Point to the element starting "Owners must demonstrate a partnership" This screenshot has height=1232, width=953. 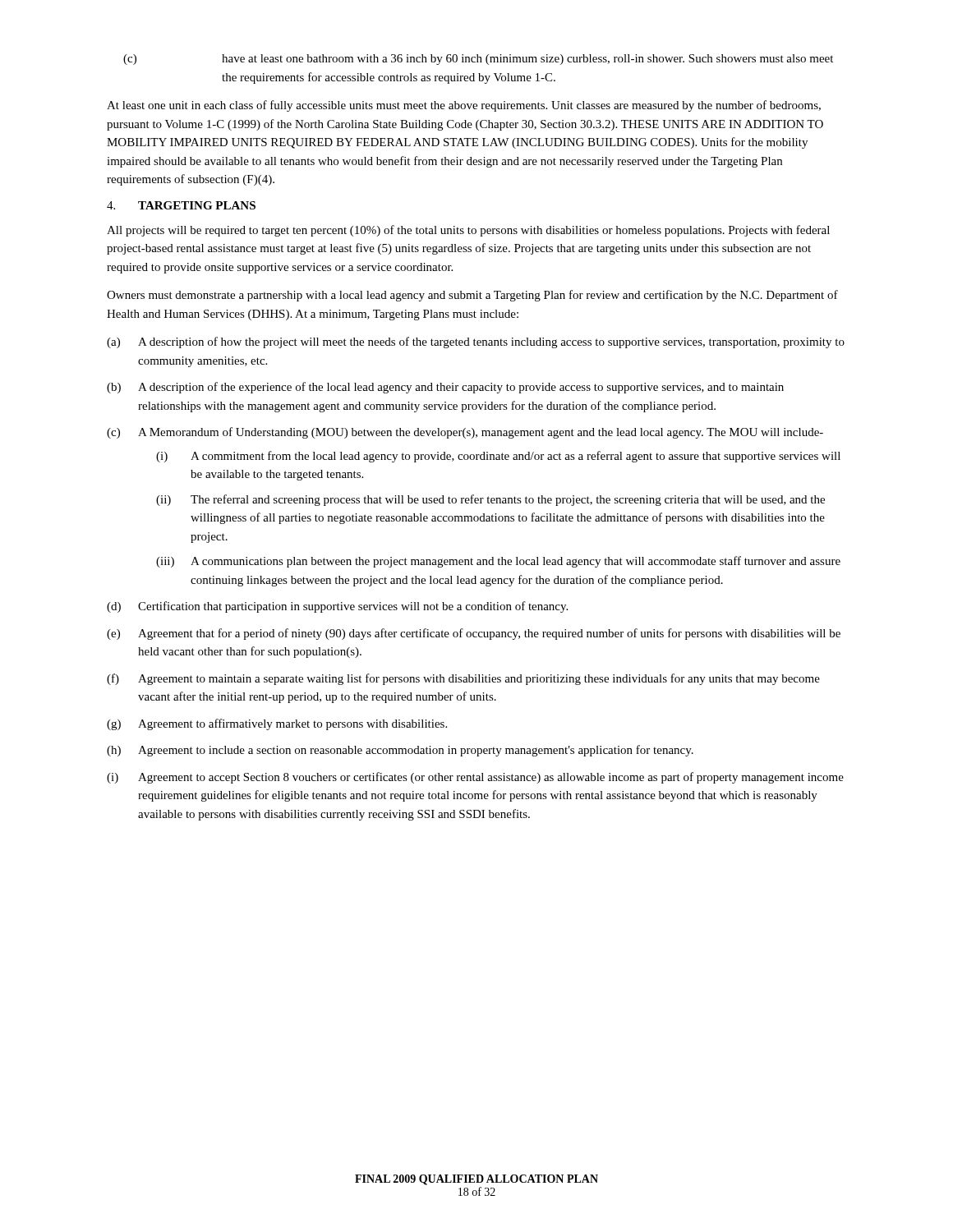pyautogui.click(x=472, y=304)
